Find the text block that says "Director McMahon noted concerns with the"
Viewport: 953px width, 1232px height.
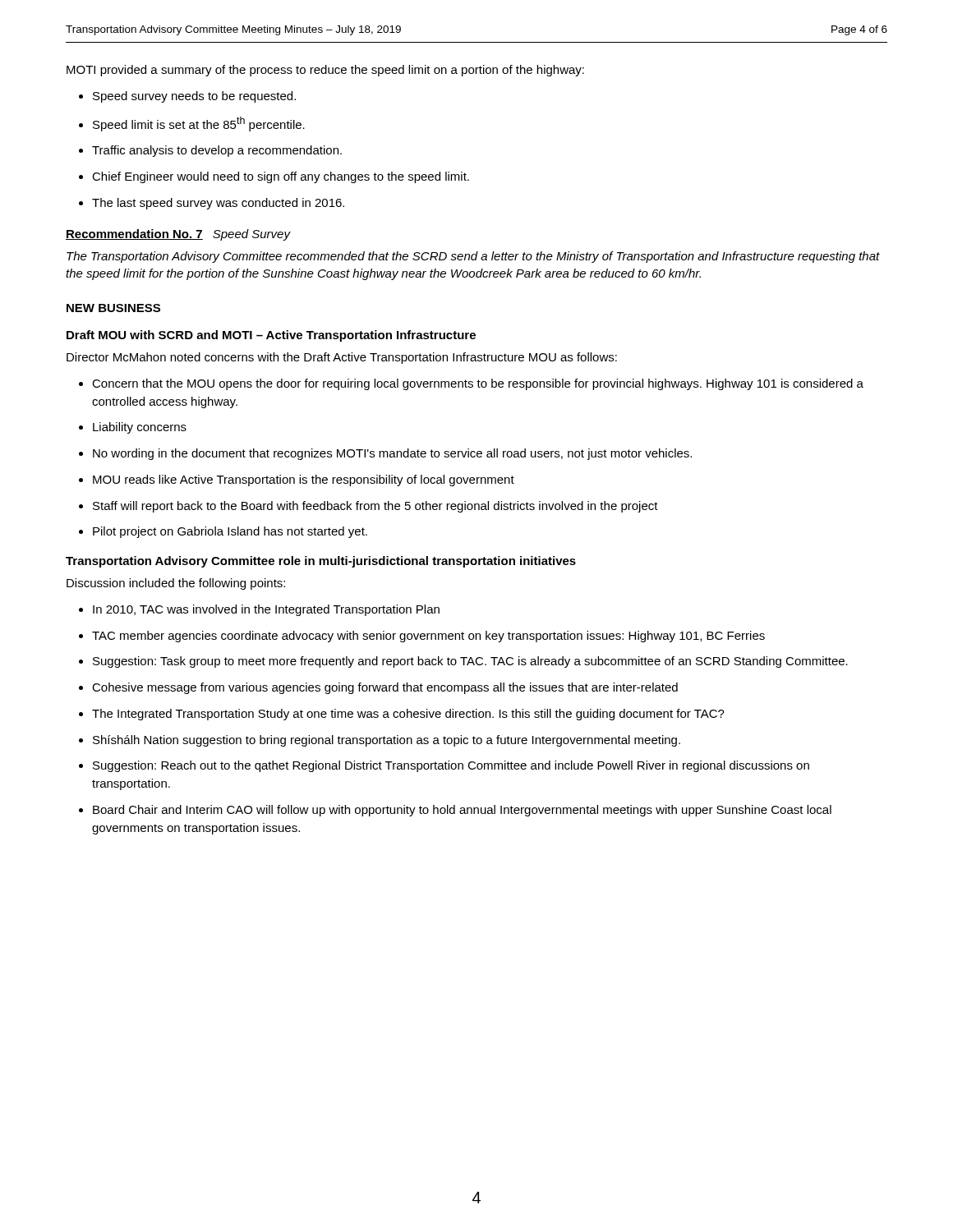tap(342, 357)
